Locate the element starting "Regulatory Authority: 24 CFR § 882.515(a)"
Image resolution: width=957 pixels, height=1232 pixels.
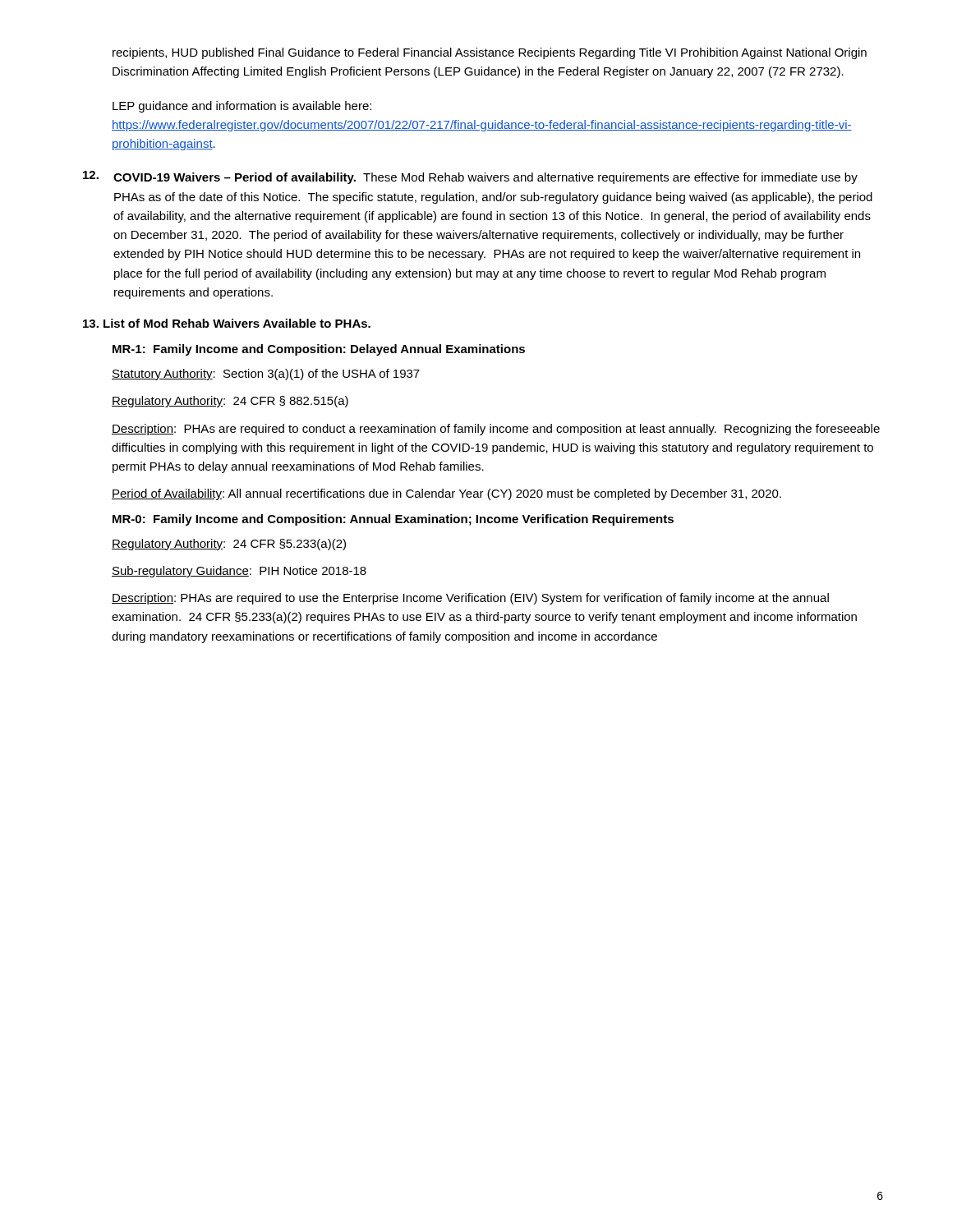tap(230, 401)
